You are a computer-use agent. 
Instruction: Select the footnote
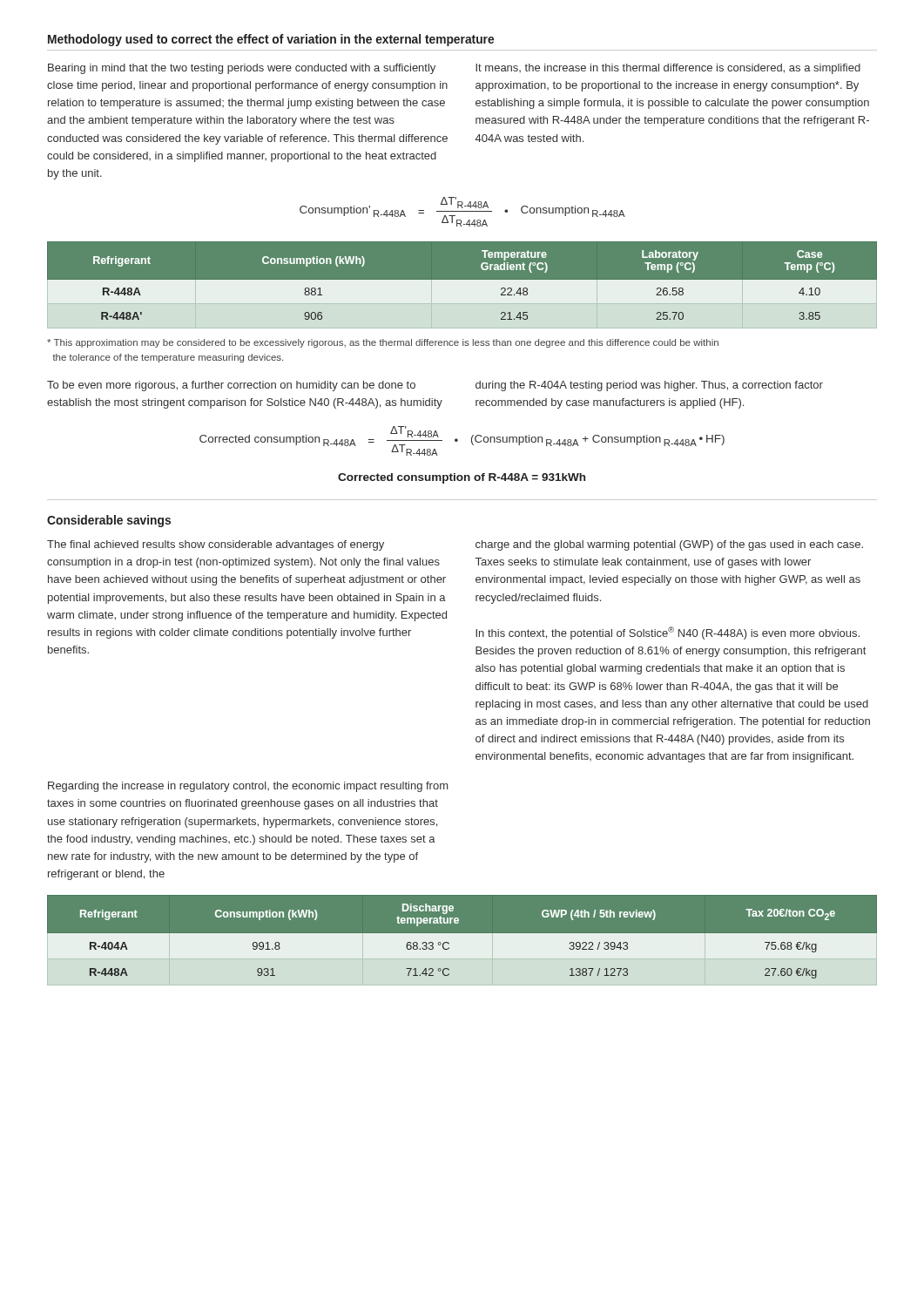(x=383, y=350)
